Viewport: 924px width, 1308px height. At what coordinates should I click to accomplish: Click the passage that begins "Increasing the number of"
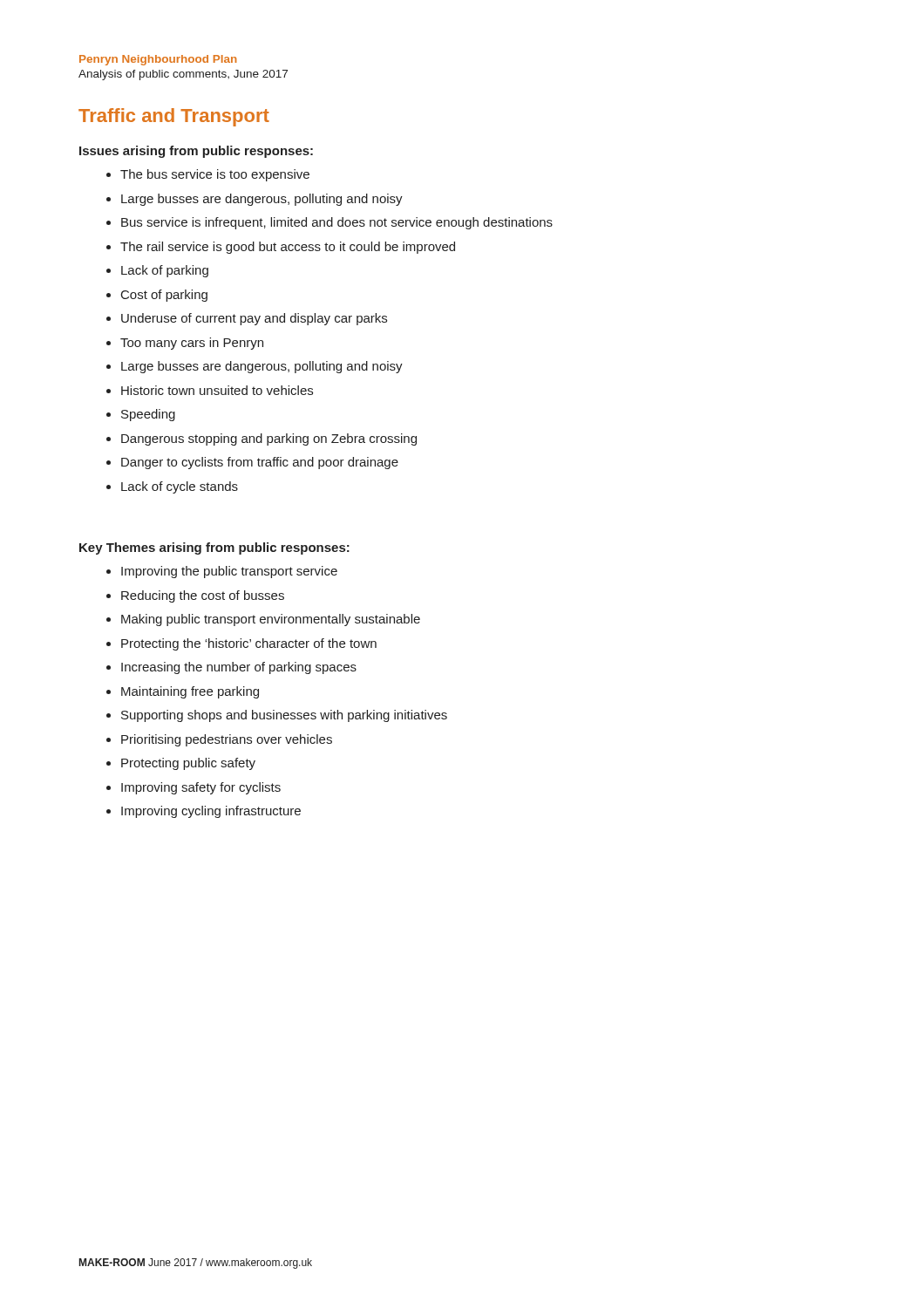238,667
